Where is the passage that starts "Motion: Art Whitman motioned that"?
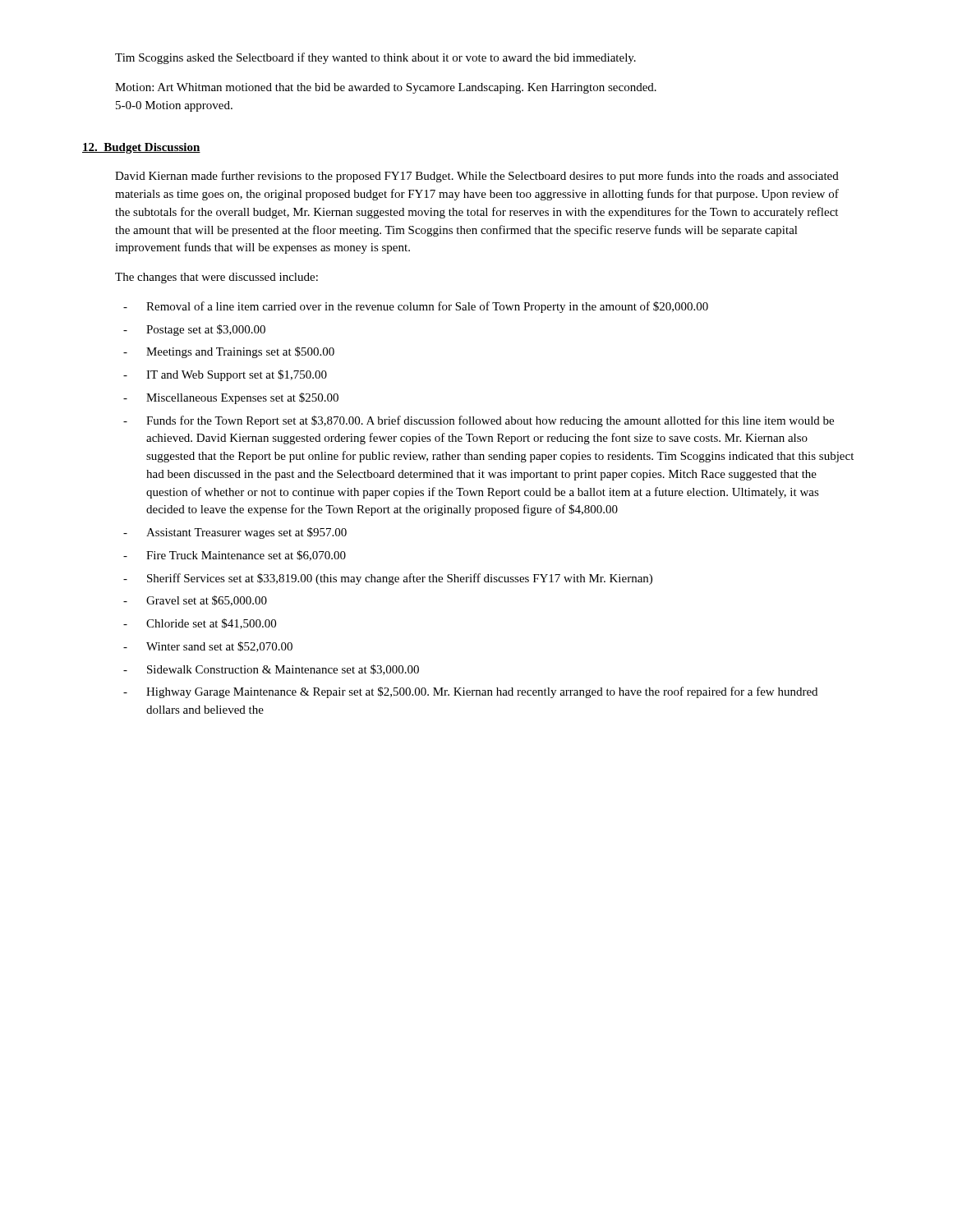Viewport: 953px width, 1232px height. click(386, 96)
